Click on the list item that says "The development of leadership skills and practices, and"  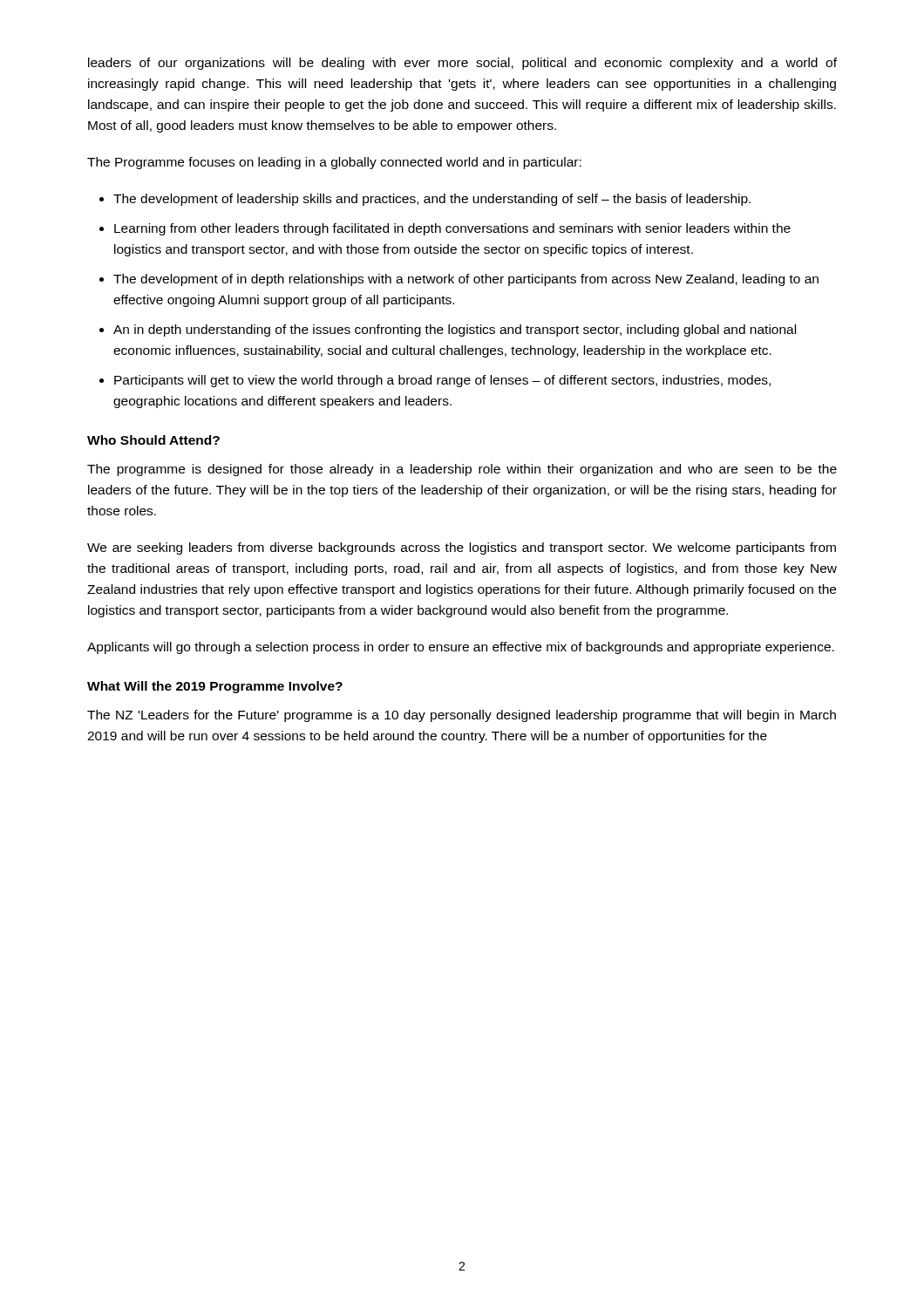tap(433, 198)
